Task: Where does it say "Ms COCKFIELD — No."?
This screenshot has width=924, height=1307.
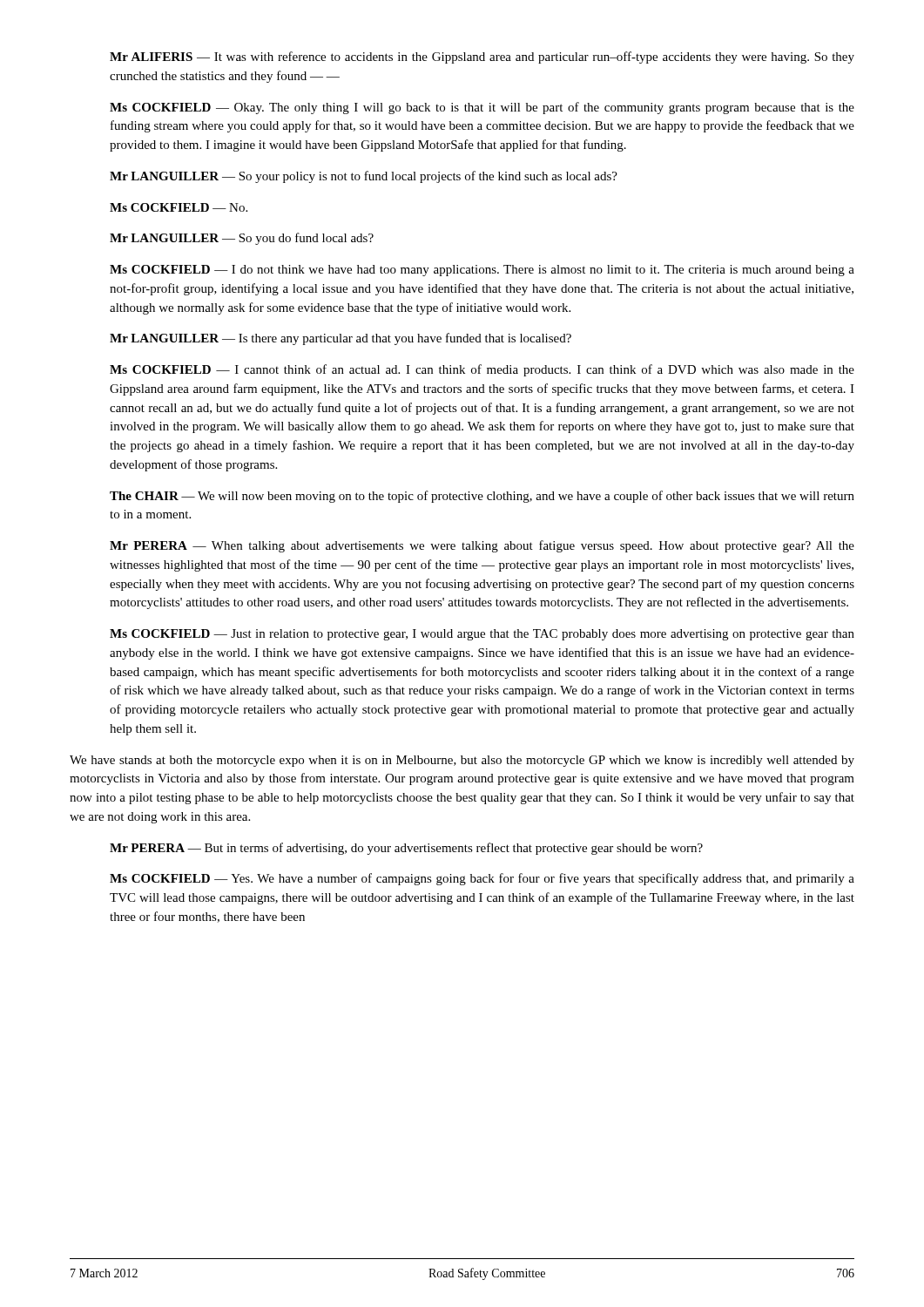Action: click(179, 207)
